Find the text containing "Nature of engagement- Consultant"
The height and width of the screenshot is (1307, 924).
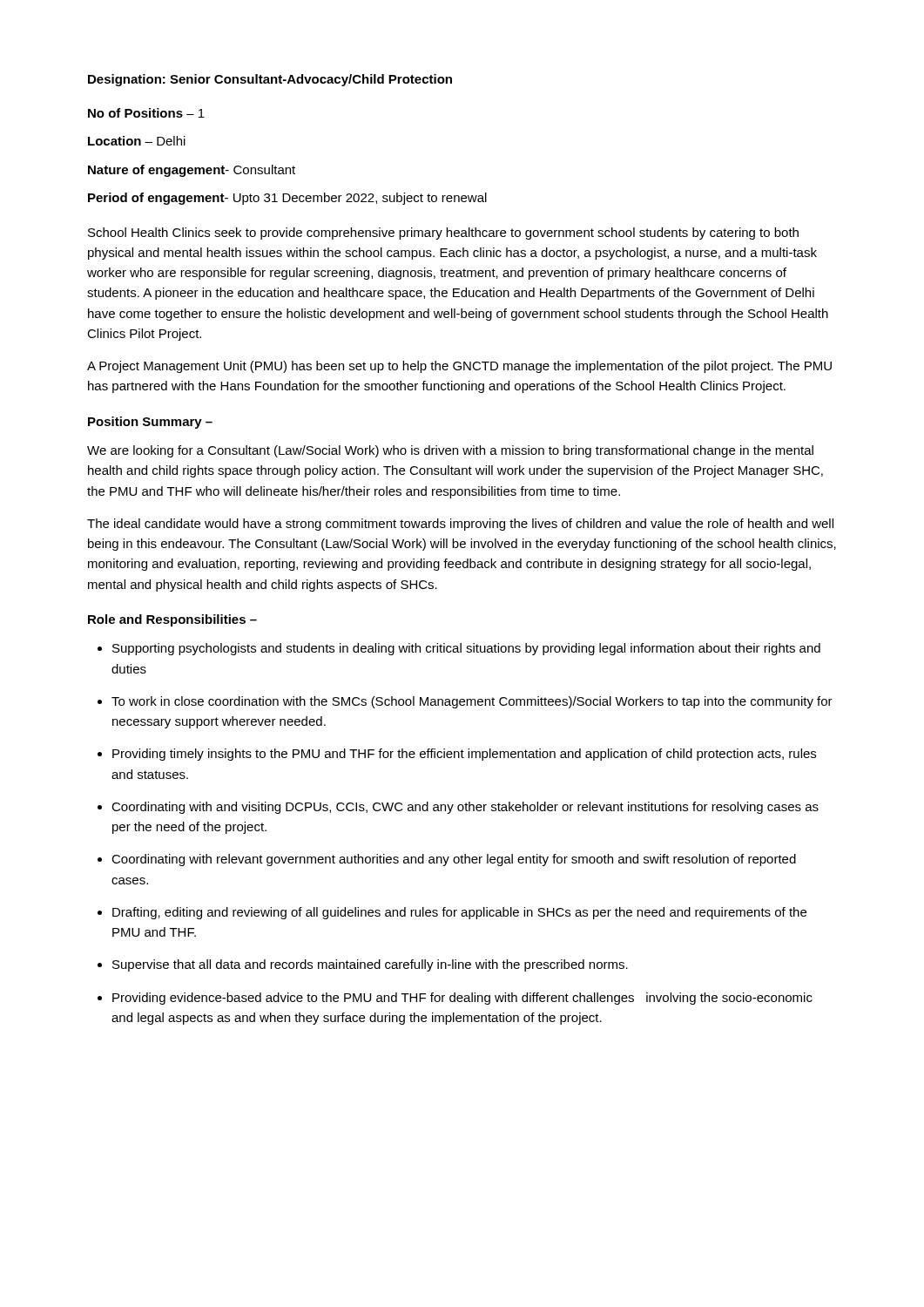point(192,171)
